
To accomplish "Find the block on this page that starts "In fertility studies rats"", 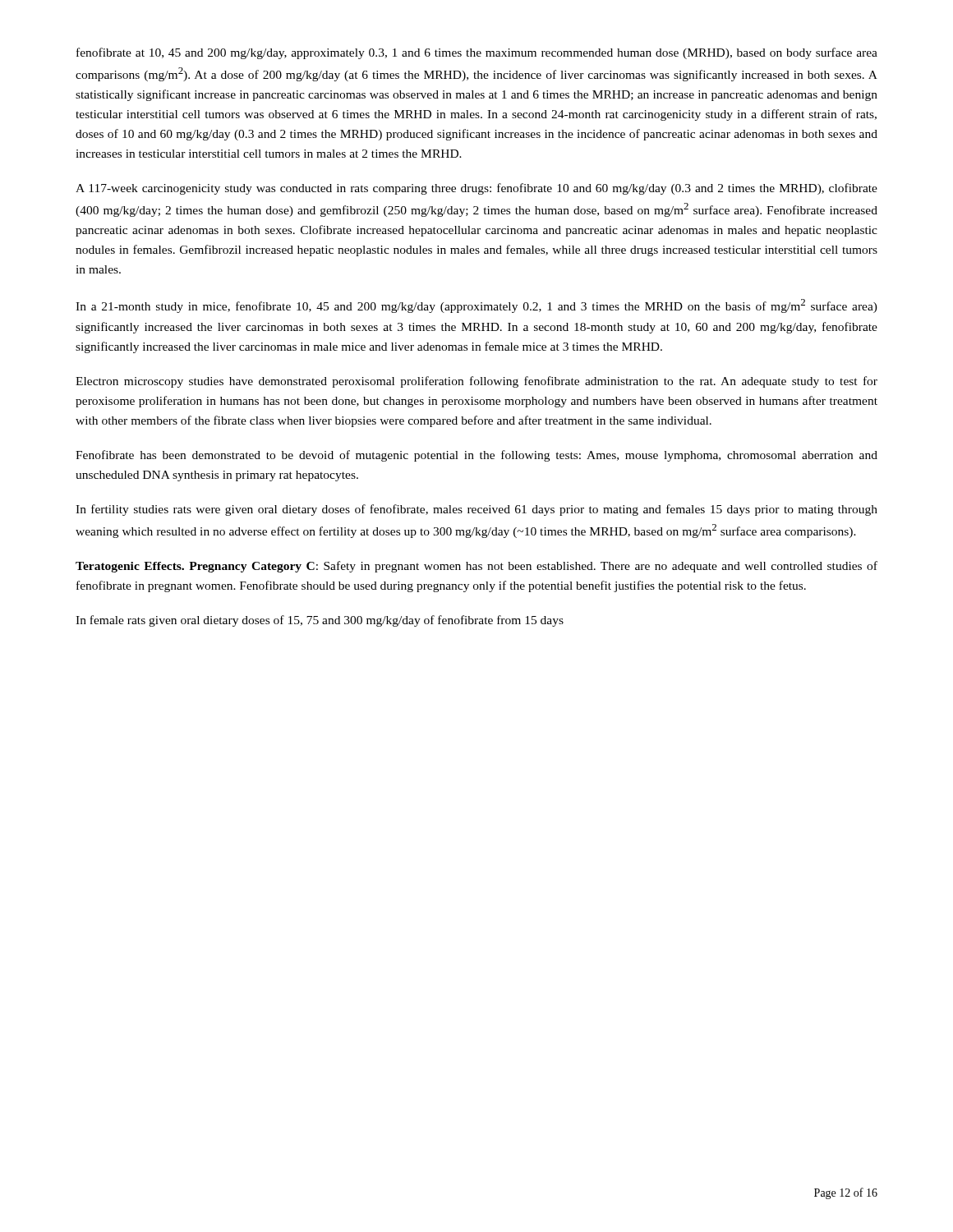I will 476,520.
